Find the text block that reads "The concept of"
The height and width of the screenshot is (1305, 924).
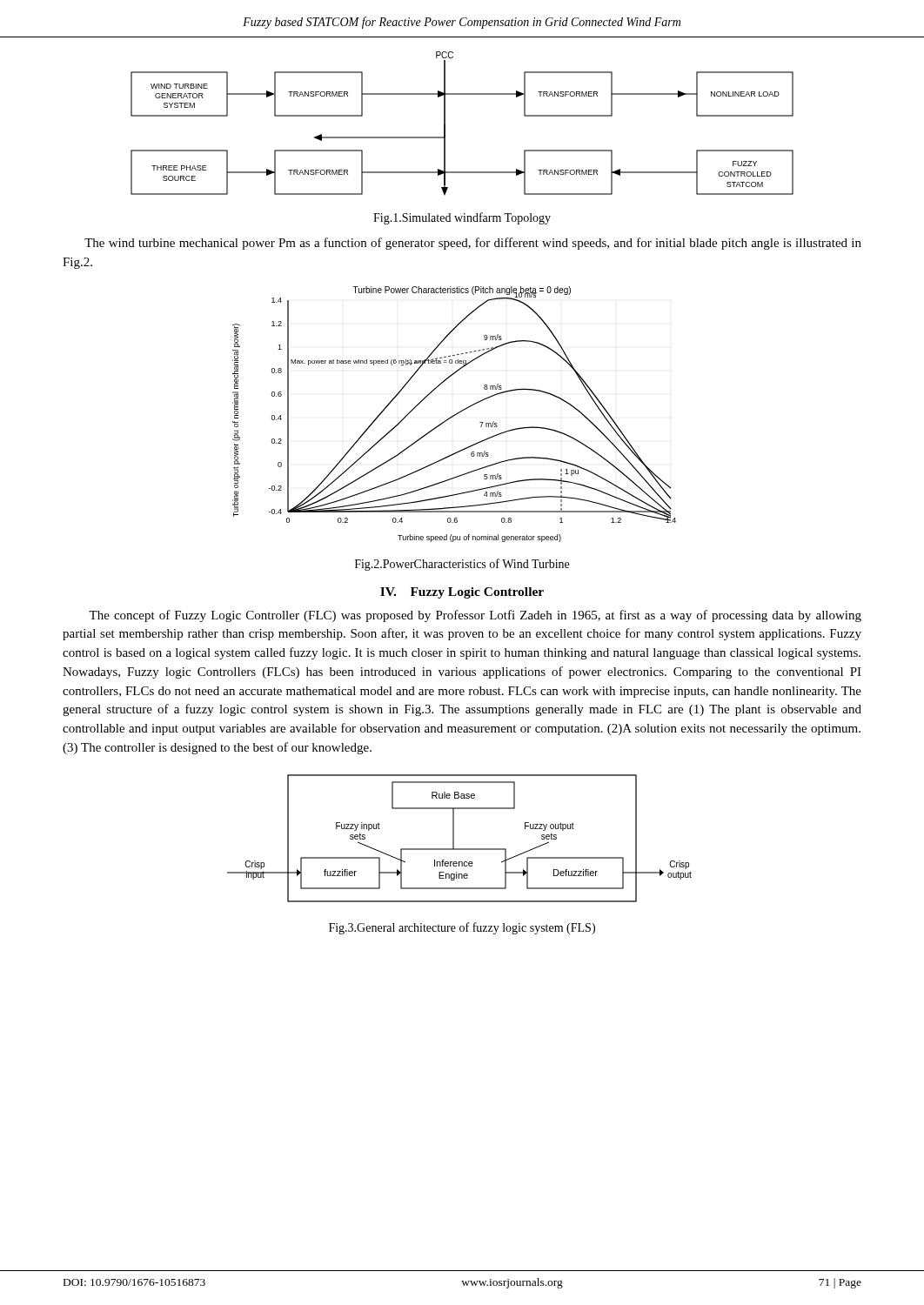pos(462,681)
